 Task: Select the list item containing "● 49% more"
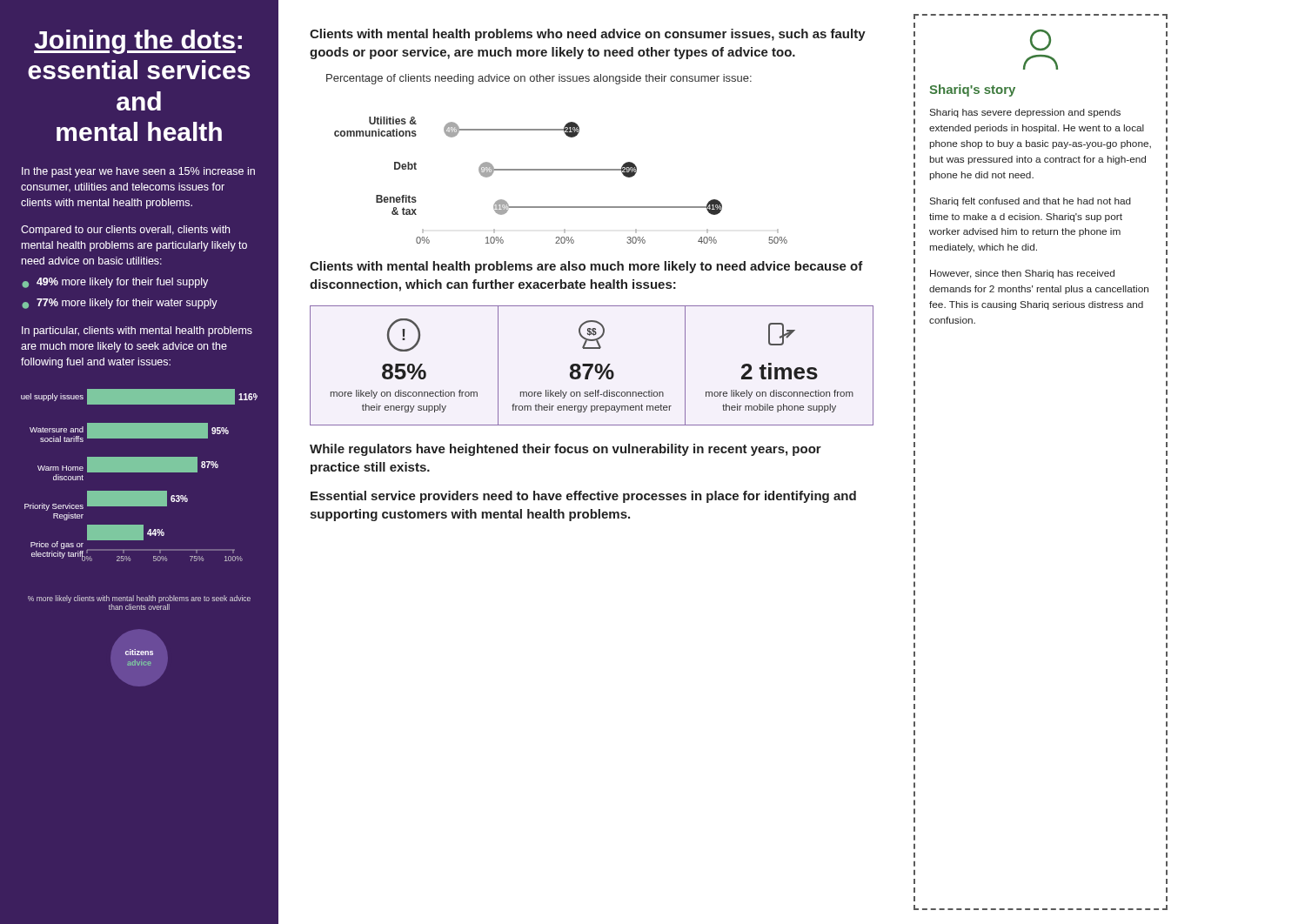coord(115,285)
